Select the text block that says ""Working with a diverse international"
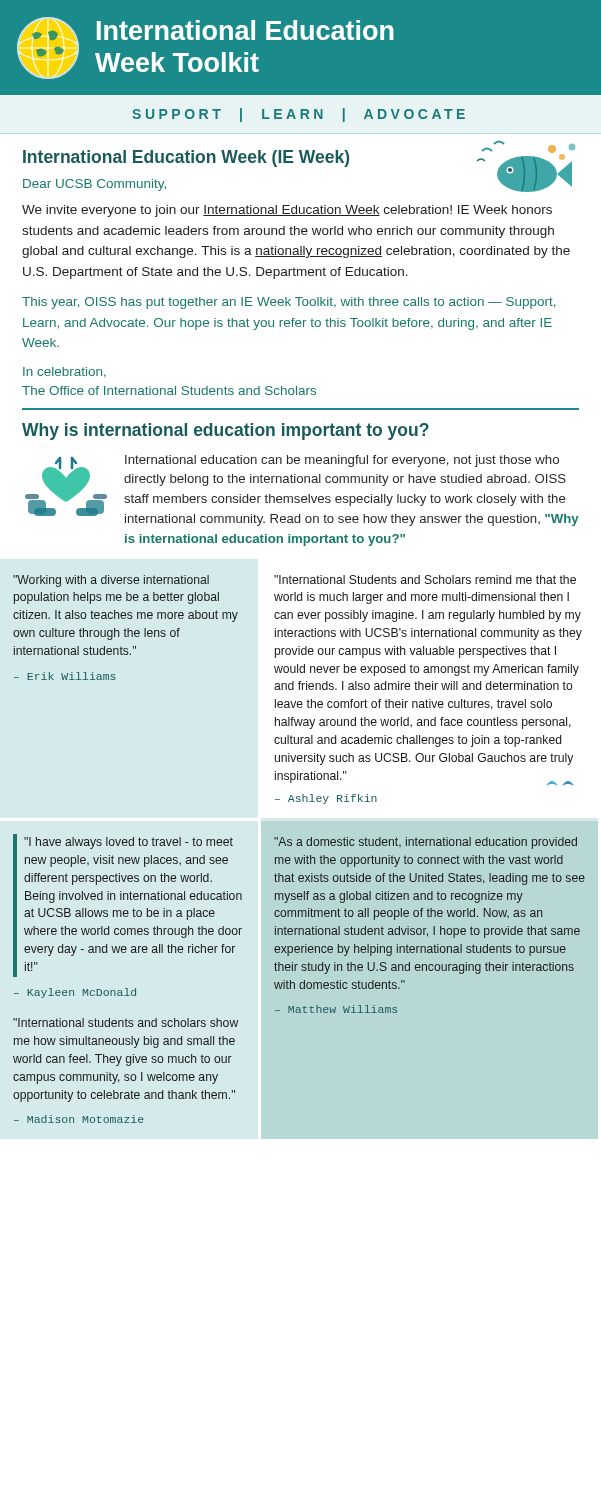 pyautogui.click(x=300, y=849)
